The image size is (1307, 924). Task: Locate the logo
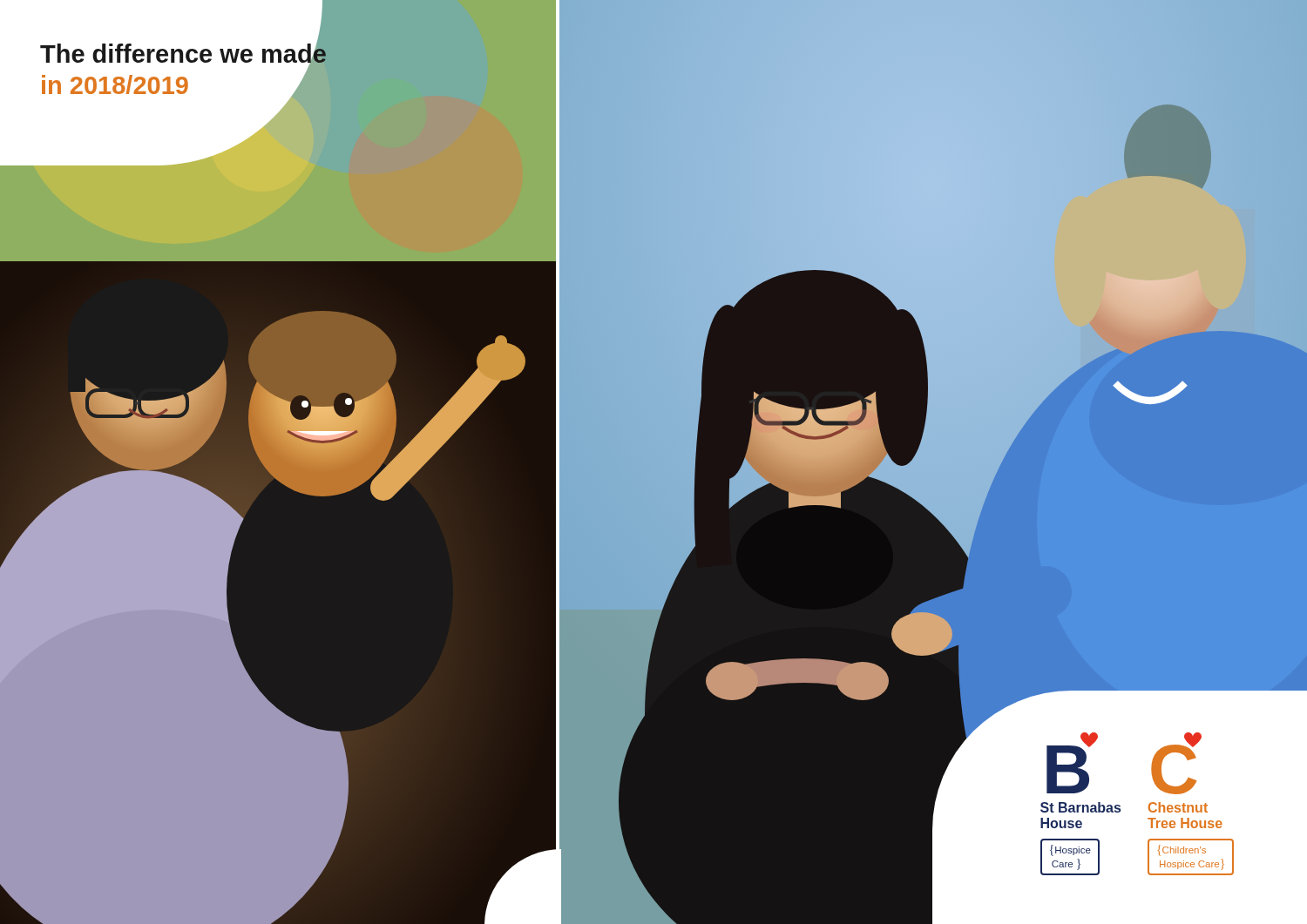coord(1120,807)
